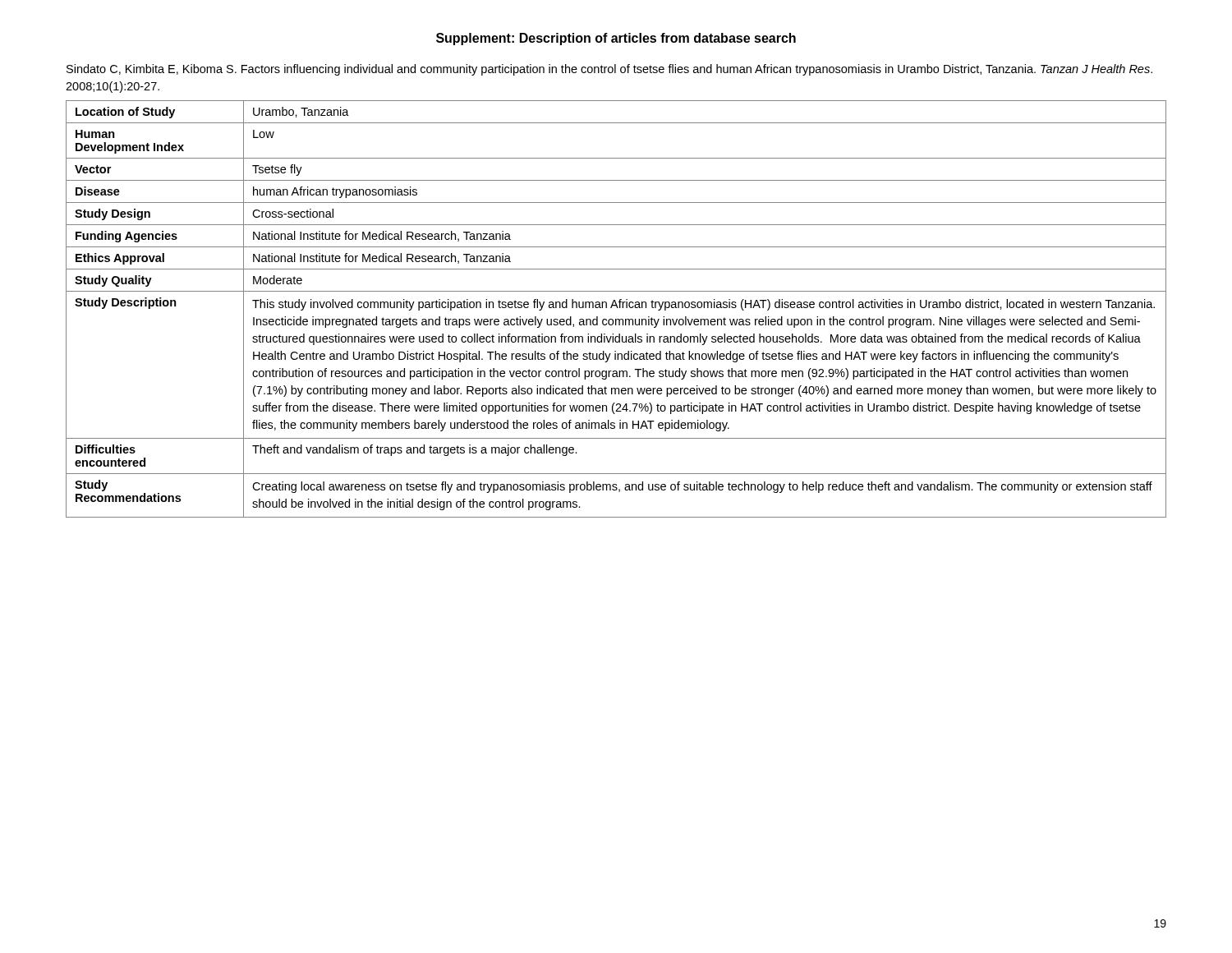
Task: Locate the block starting "Sindato C, Kimbita"
Action: [x=609, y=78]
